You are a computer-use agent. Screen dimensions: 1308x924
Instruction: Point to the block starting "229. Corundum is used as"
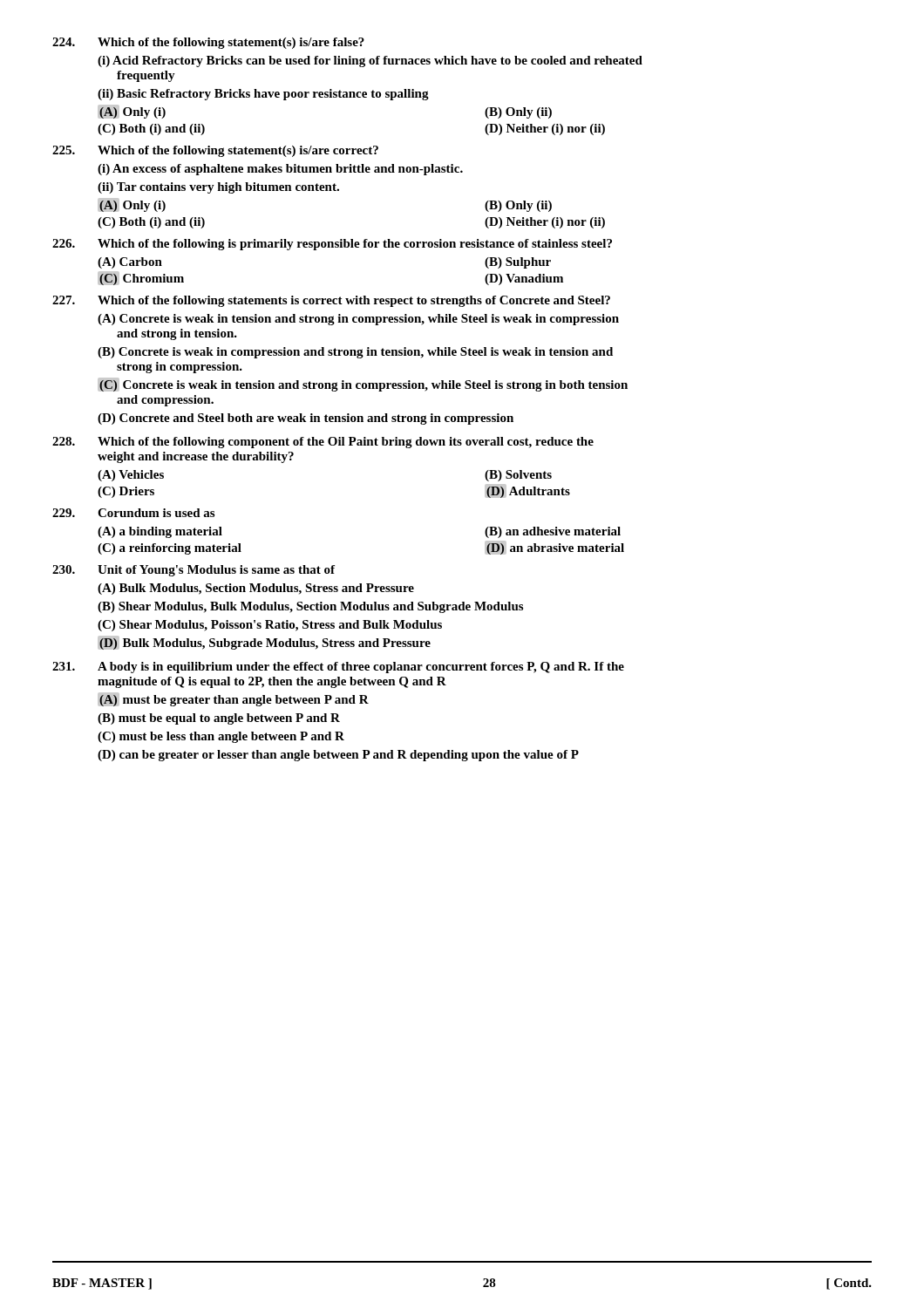tap(133, 513)
